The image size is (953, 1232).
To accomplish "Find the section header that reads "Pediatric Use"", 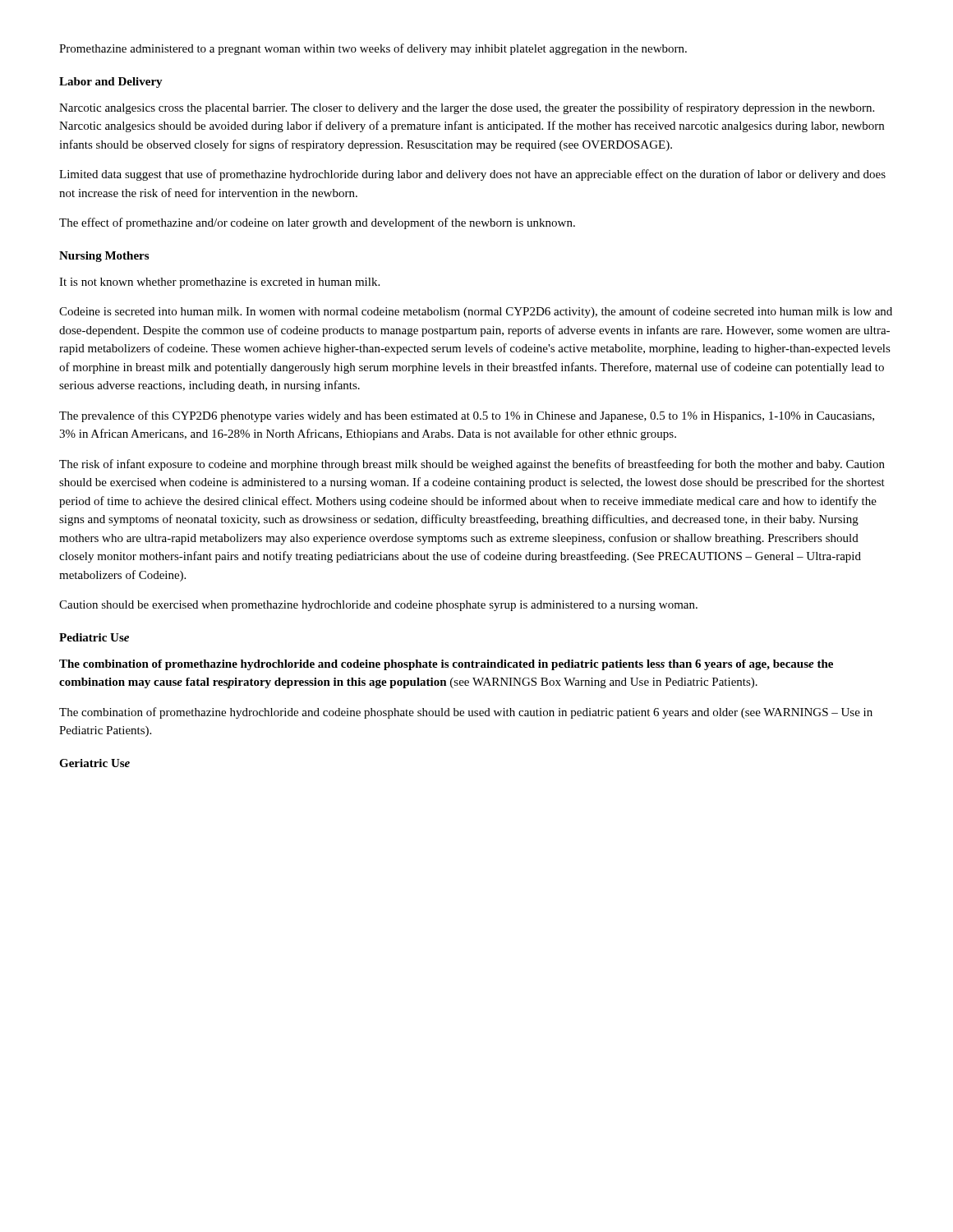I will [x=94, y=637].
